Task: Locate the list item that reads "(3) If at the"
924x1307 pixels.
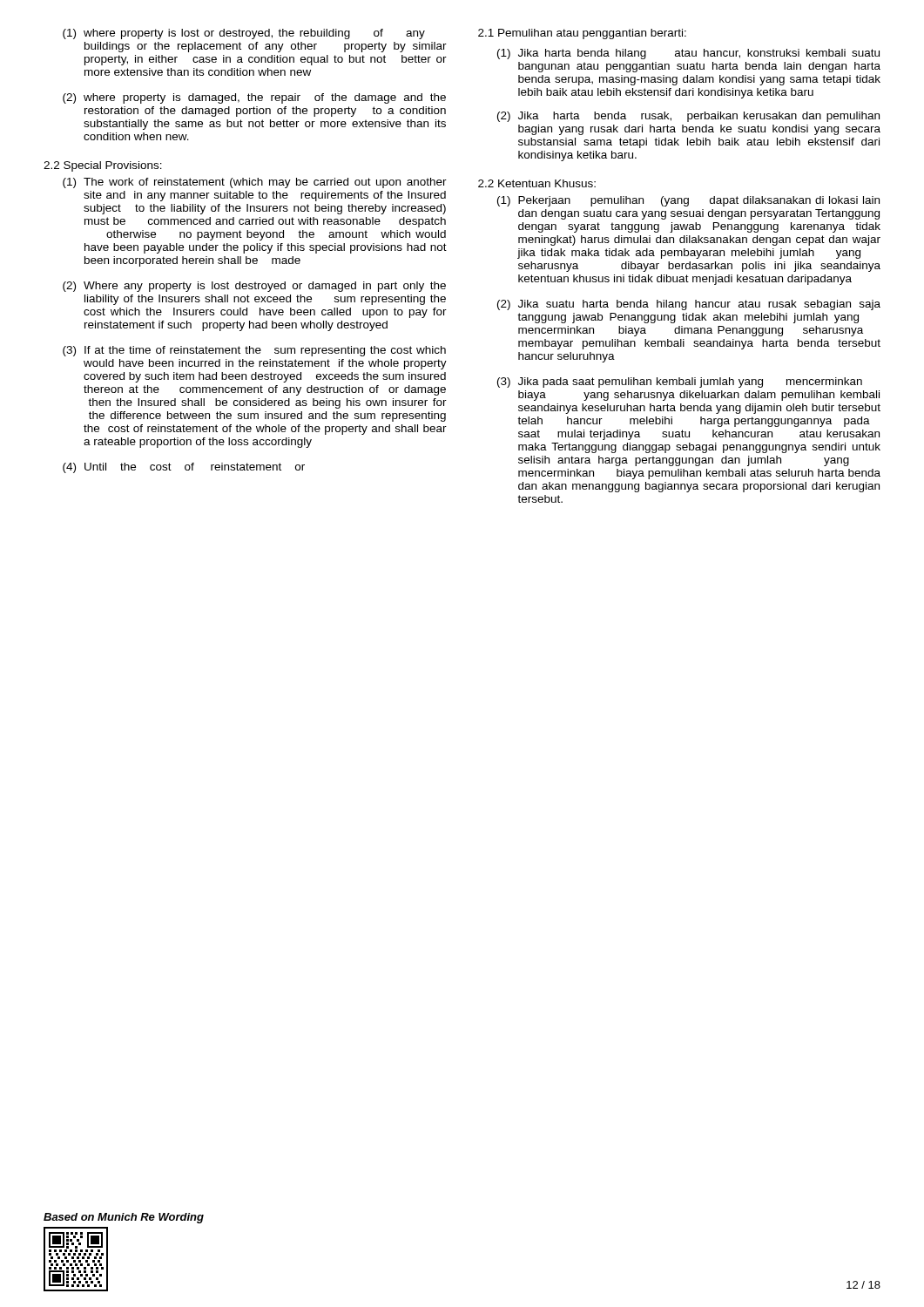Action: click(x=245, y=396)
